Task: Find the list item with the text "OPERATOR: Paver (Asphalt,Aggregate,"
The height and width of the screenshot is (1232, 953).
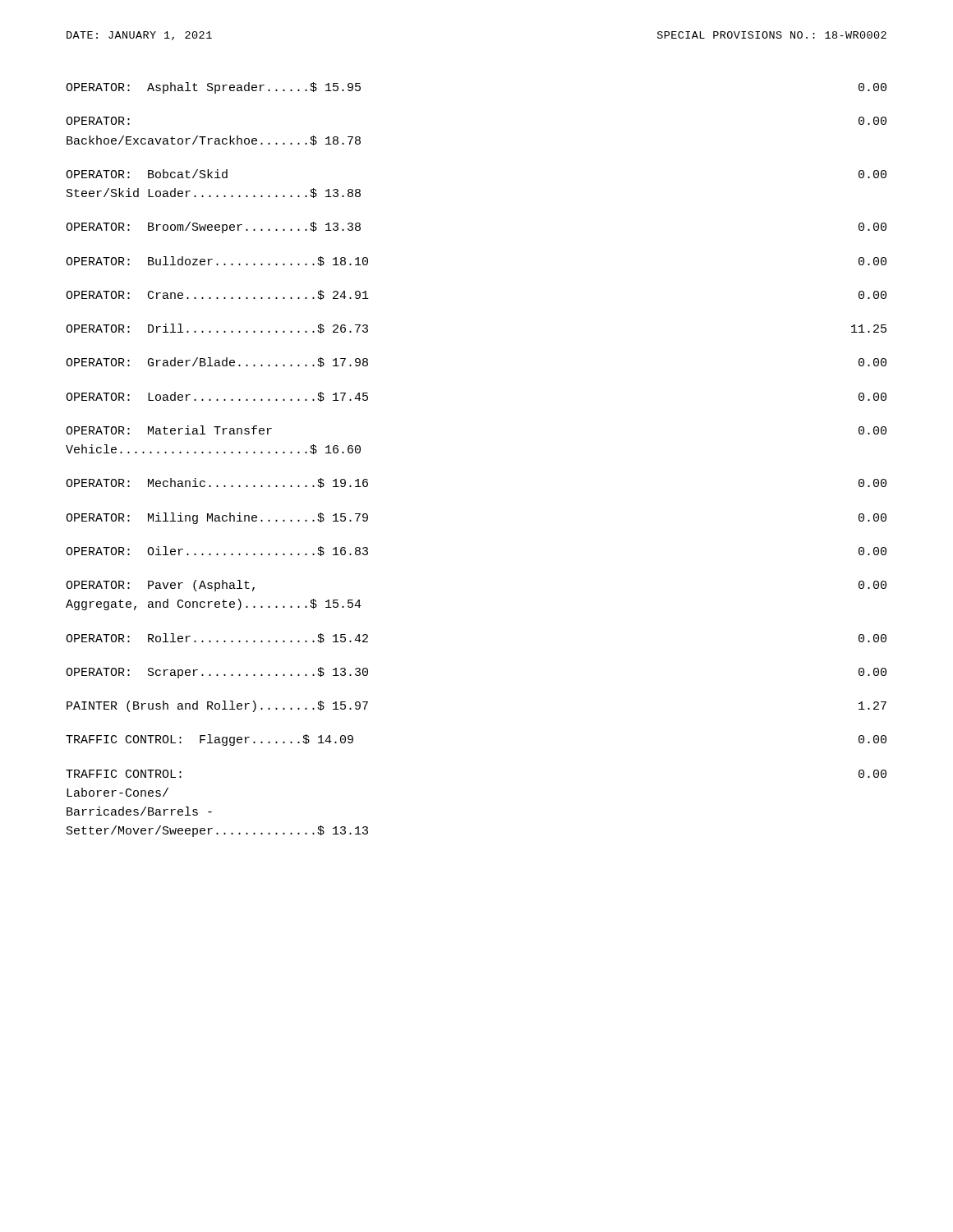Action: click(101, 585)
